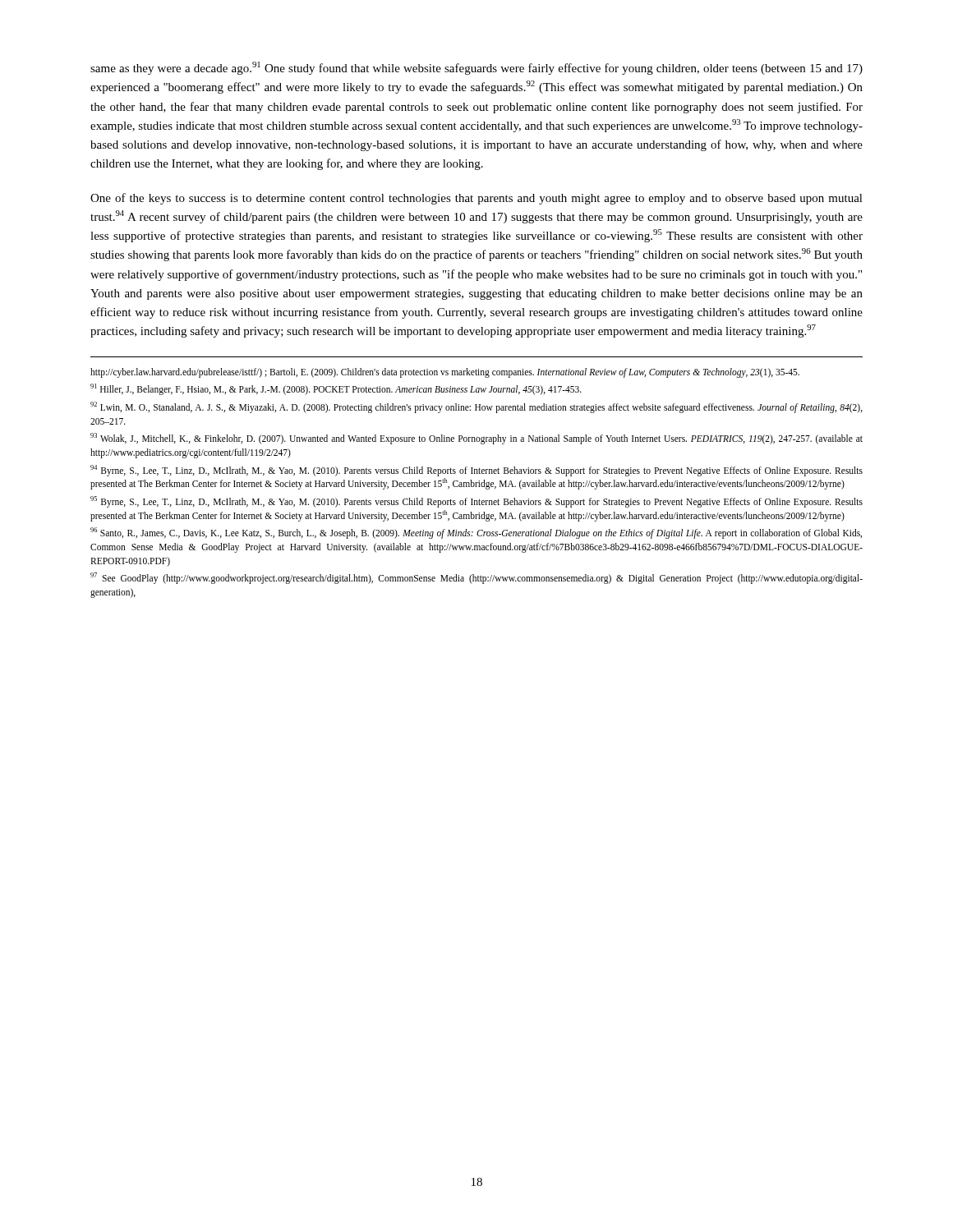The height and width of the screenshot is (1232, 953).
Task: Select the footnote containing "94 Byrne, S., Lee, T., Linz, D.,"
Action: point(476,476)
